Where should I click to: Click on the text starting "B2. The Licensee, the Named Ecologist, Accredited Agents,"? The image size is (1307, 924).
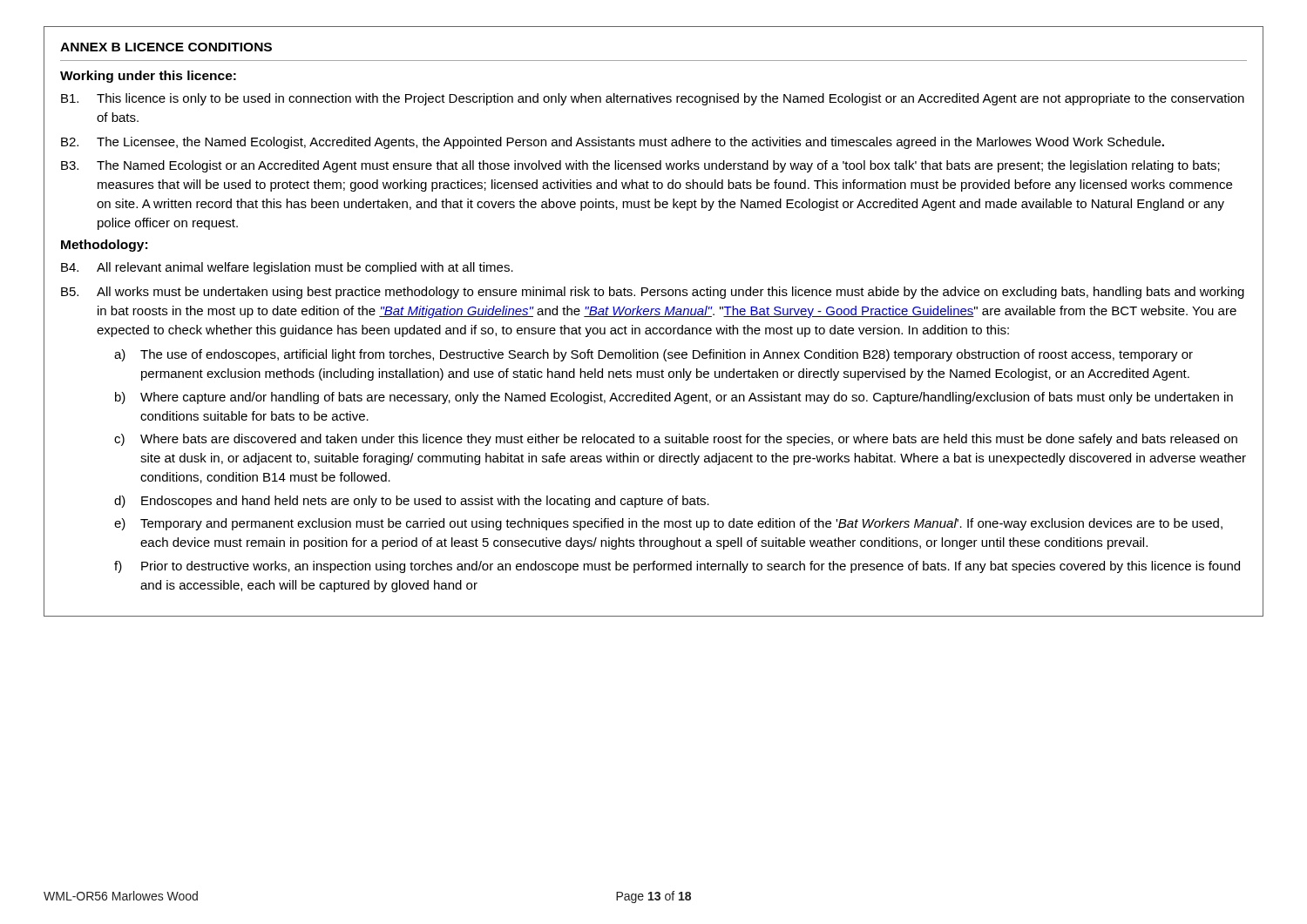[x=654, y=141]
